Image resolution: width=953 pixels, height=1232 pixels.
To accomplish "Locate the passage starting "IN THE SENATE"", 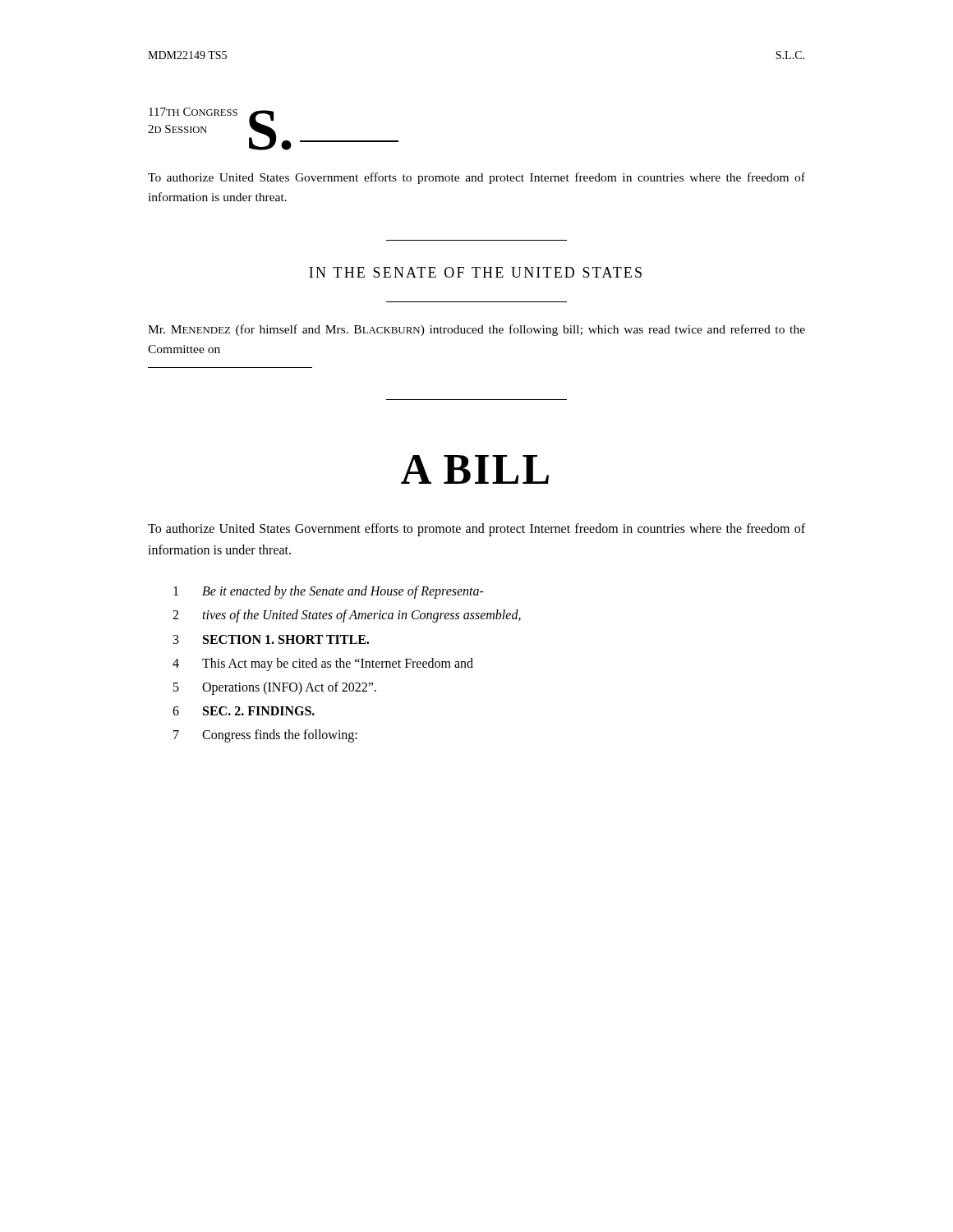I will [476, 273].
